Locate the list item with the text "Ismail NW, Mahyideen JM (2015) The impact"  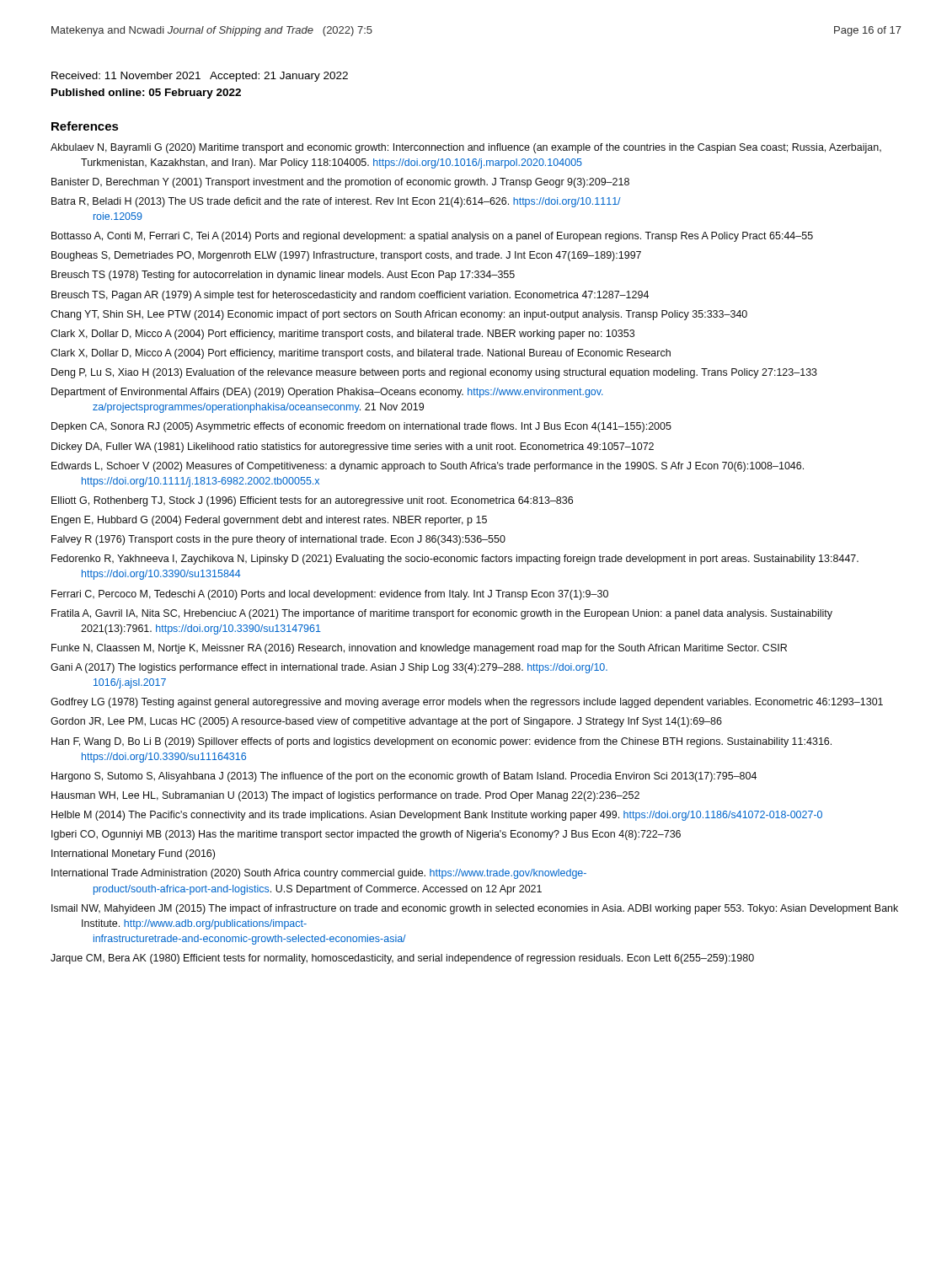[x=475, y=909]
